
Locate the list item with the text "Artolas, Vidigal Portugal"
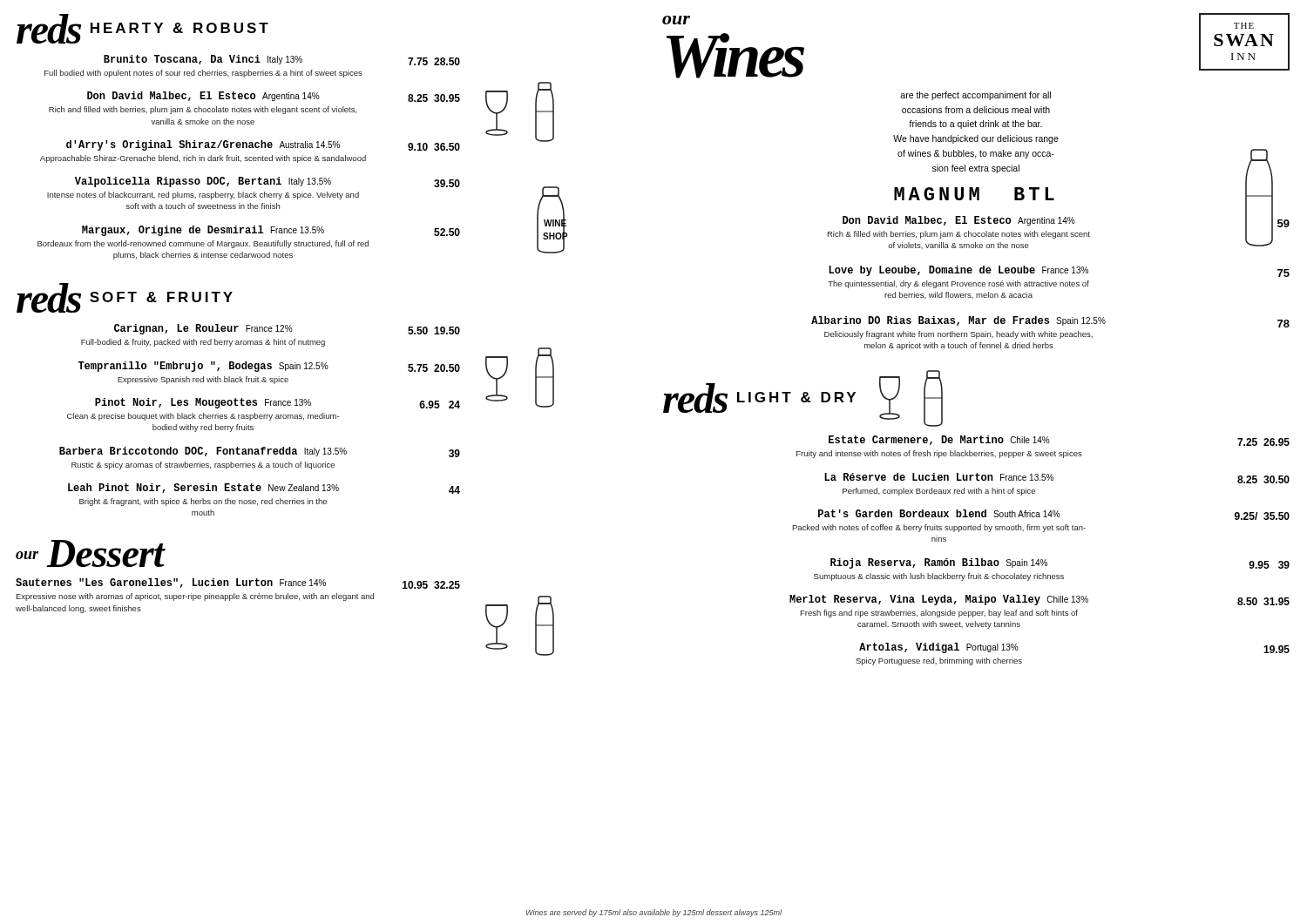(976, 657)
